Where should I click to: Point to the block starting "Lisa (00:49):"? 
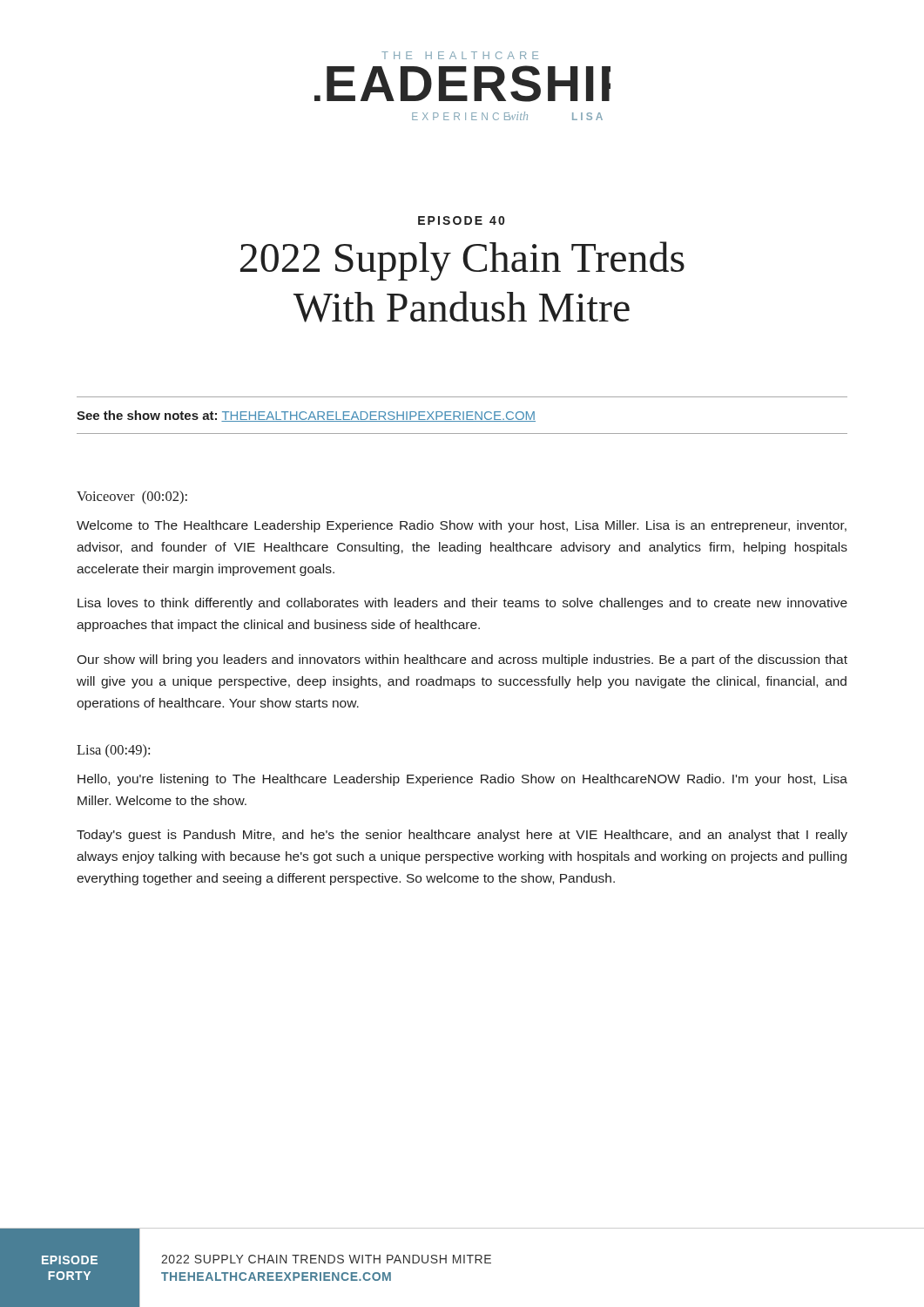coord(114,750)
